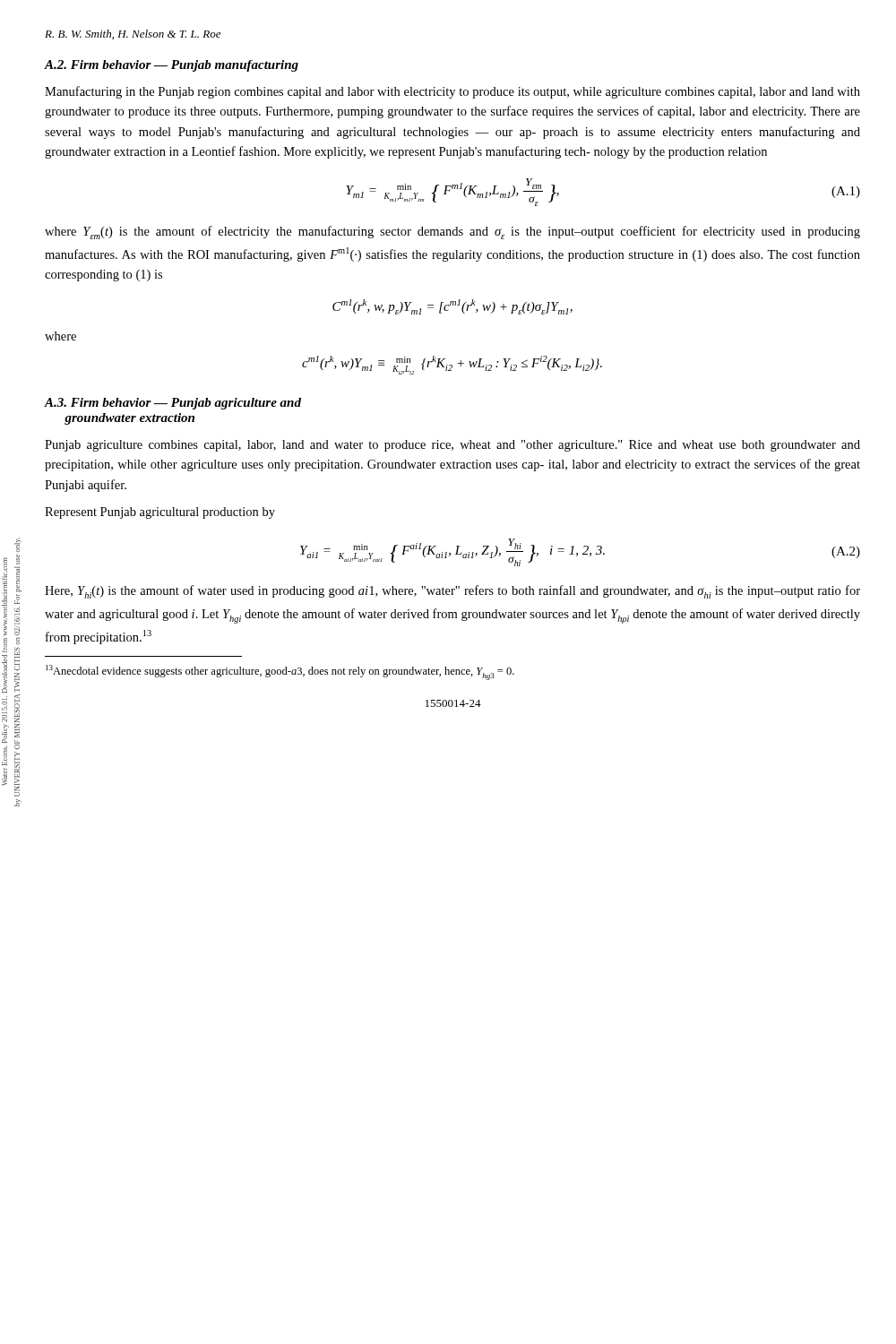Click on the text block that reads "where Yεm(t) is"
The height and width of the screenshot is (1344, 896).
point(452,252)
